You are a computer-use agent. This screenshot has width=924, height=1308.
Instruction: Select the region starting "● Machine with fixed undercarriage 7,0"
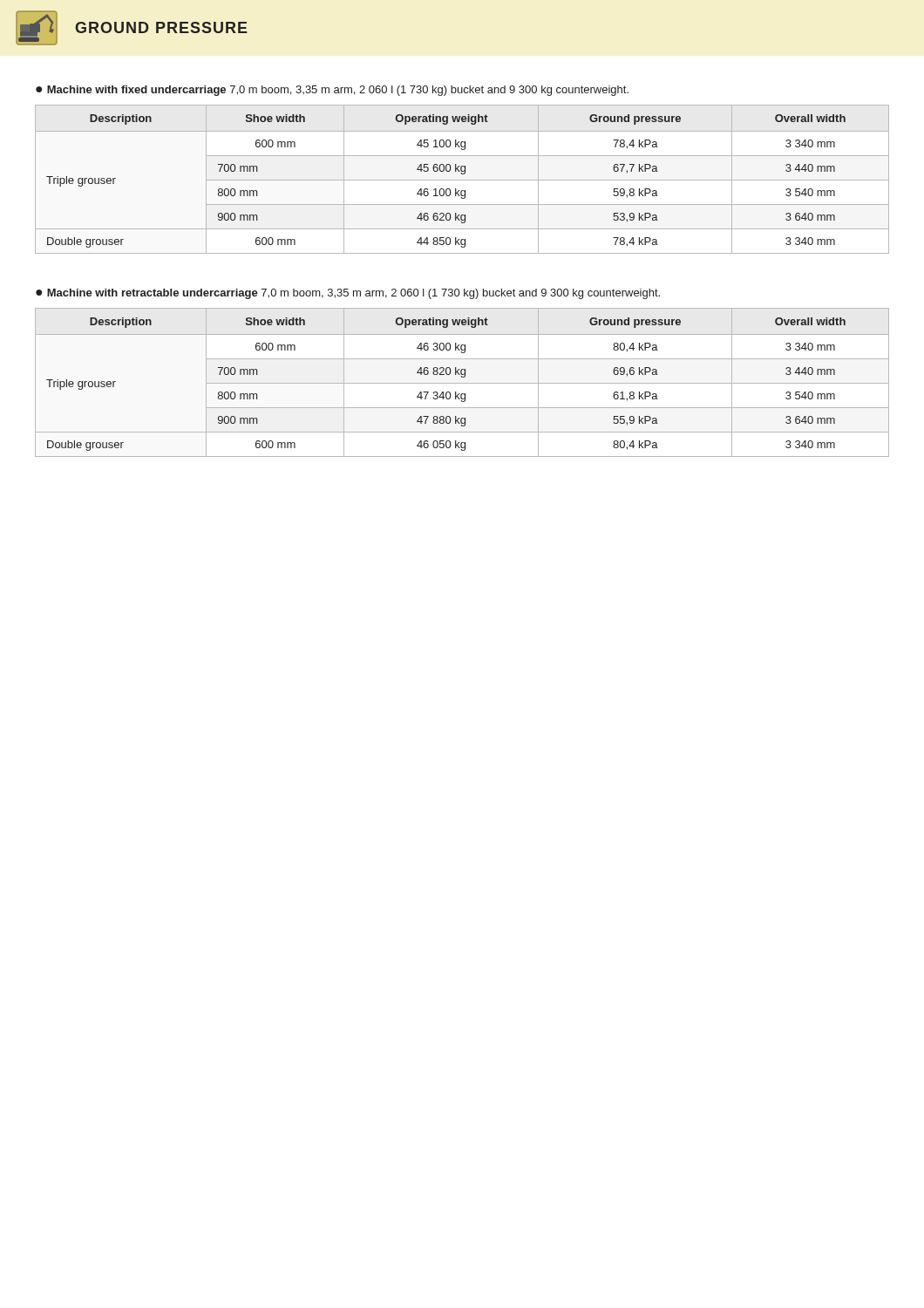coord(332,89)
